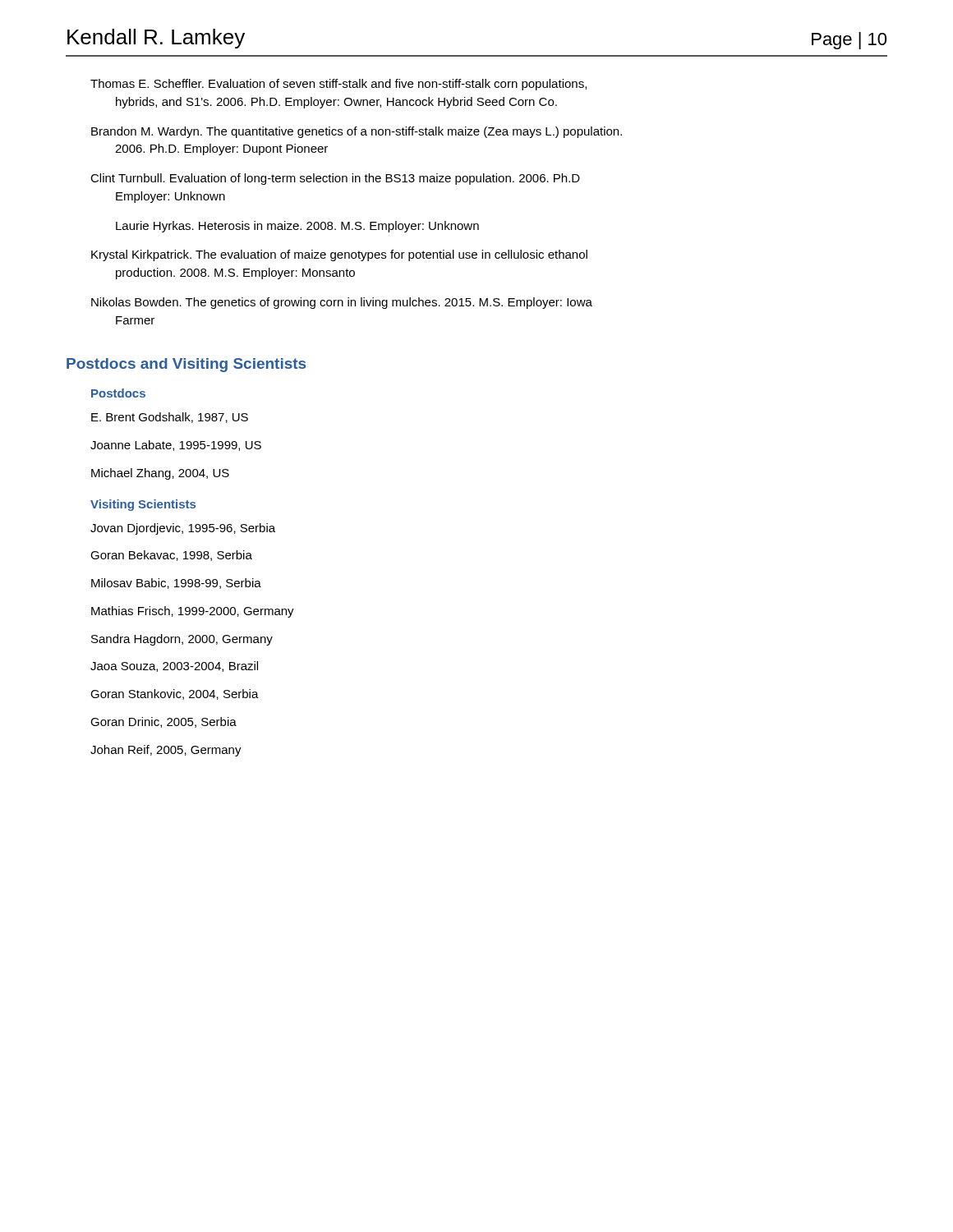Select the list item containing "E. Brent Godshalk, 1987, US"
This screenshot has width=953, height=1232.
tap(169, 417)
